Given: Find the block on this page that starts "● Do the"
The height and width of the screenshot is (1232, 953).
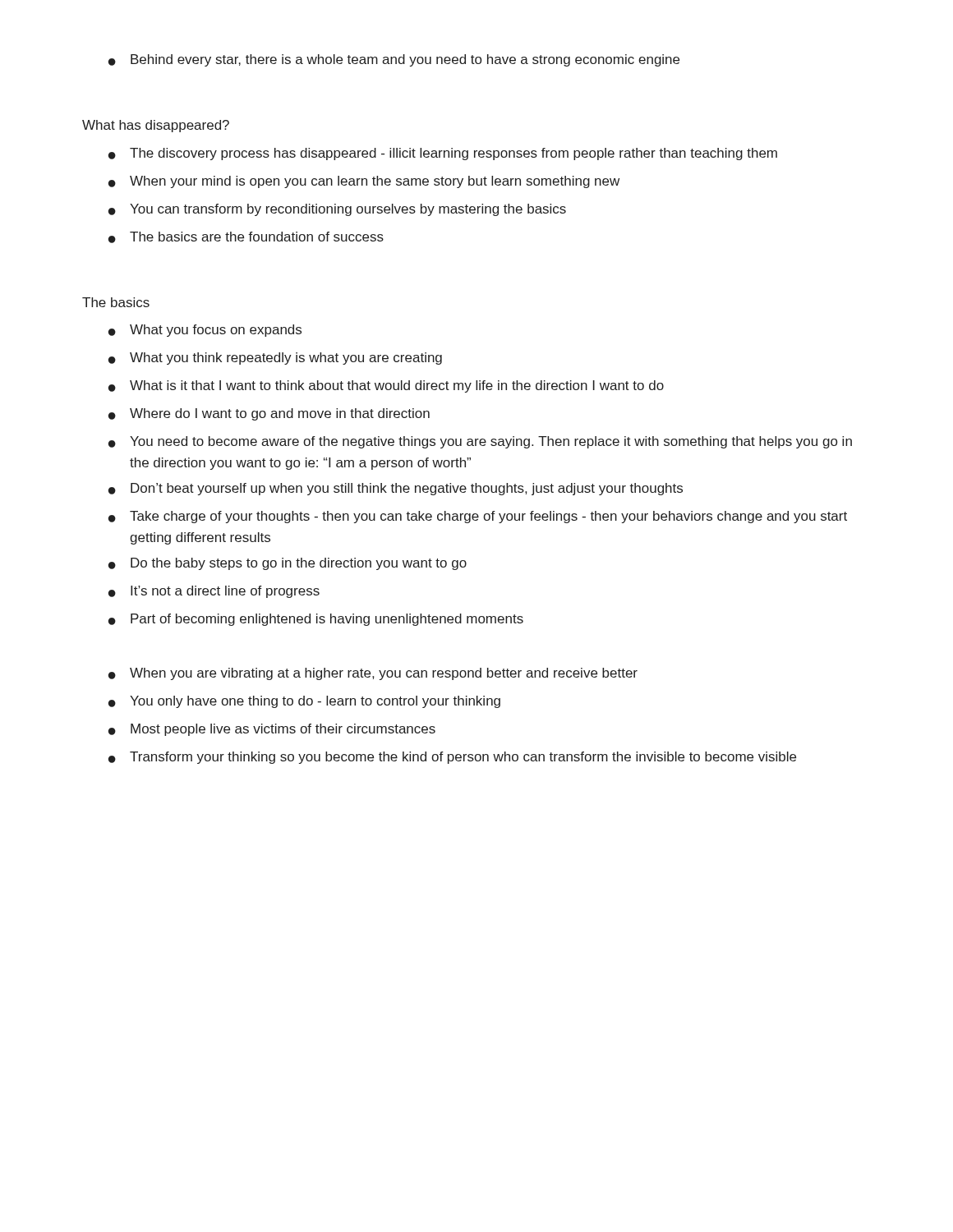Looking at the screenshot, I should point(288,564).
